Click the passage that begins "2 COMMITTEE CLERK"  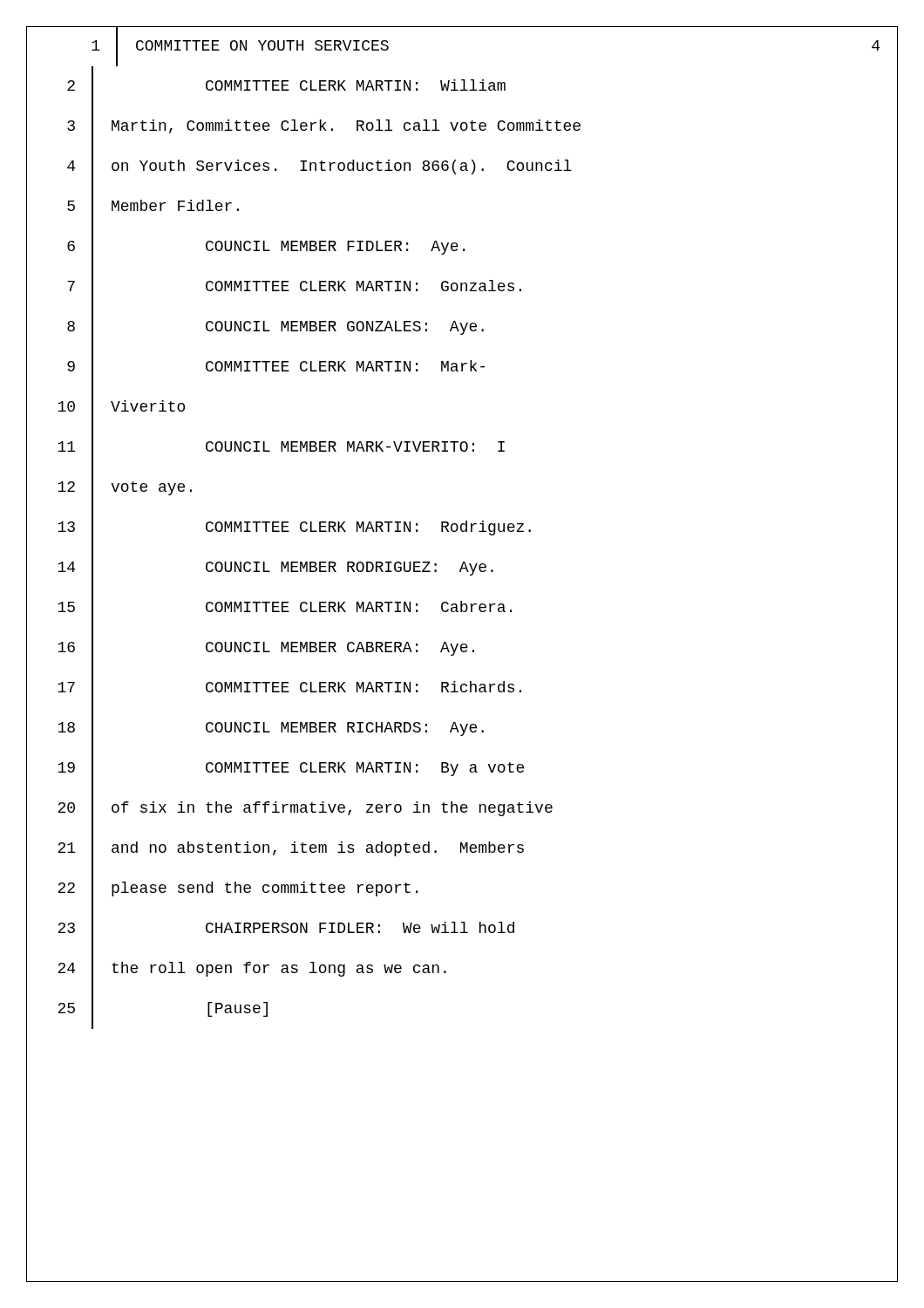(x=462, y=86)
